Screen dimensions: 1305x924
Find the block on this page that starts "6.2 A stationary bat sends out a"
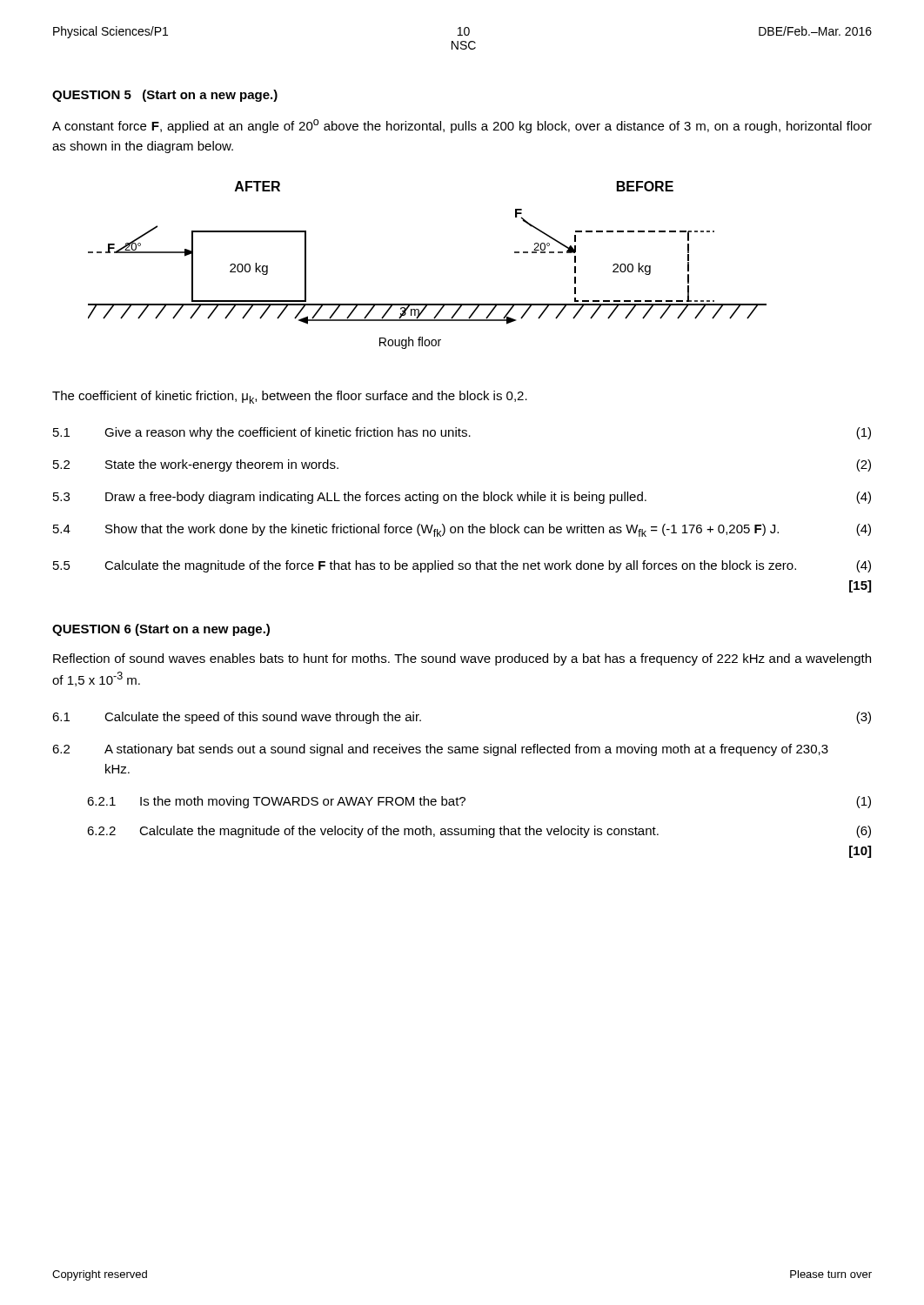(462, 759)
